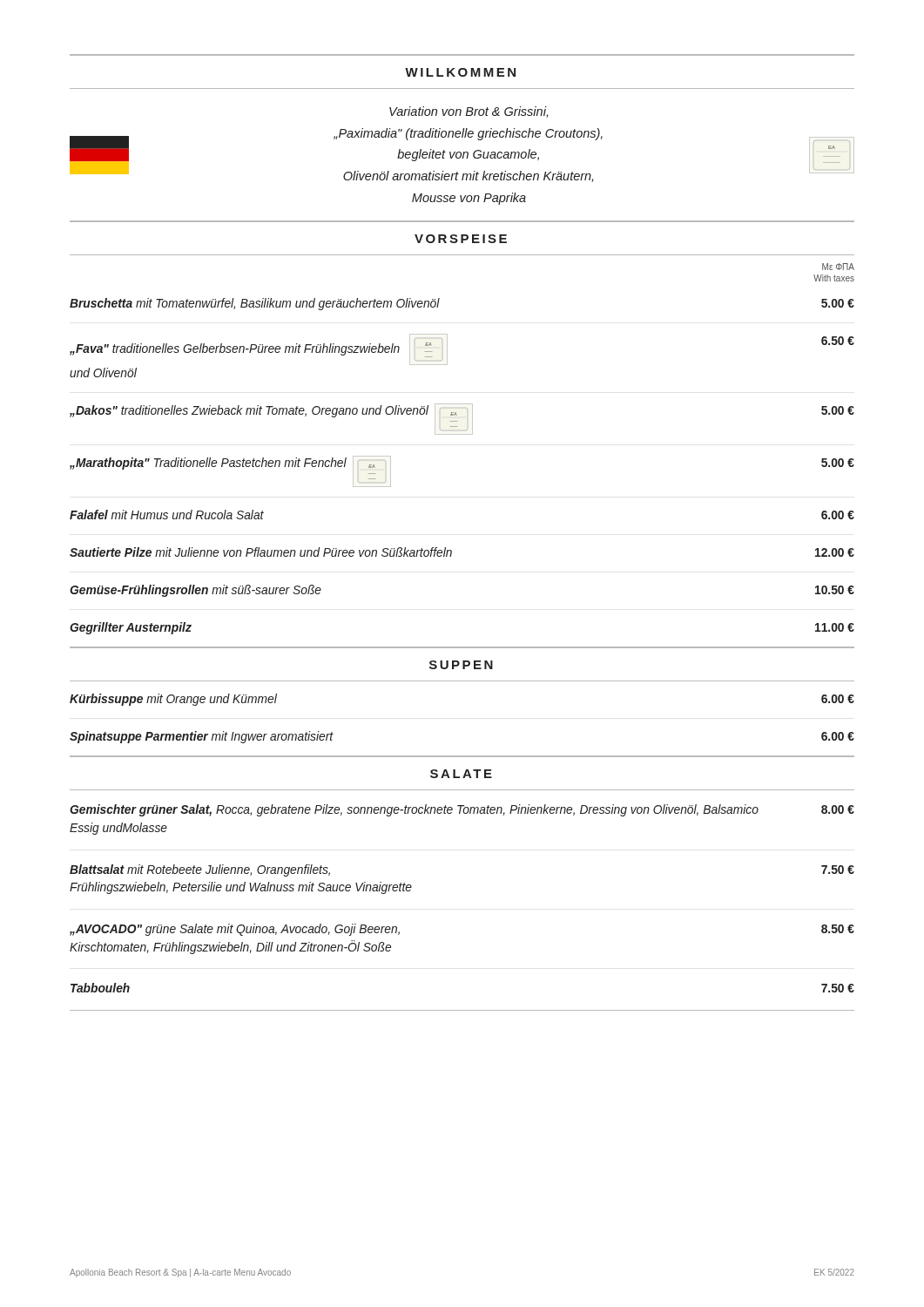Select the list item with the text "Spinatsuppe Parmentier mit Ingwer aromatisiert 6.00 €"
924x1307 pixels.
pos(199,737)
